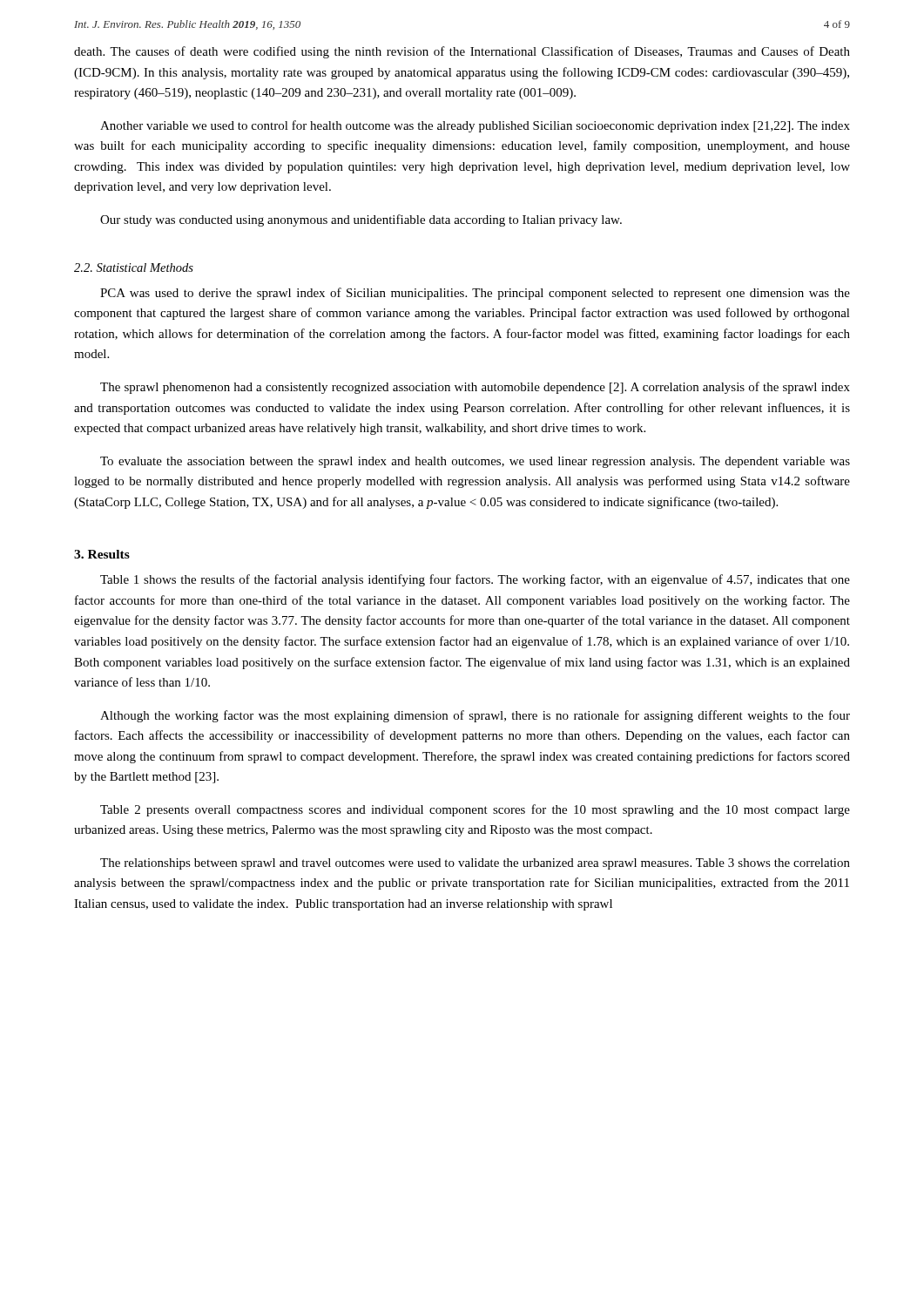Locate the text block starting "2.2. Statistical Methods"
The height and width of the screenshot is (1307, 924).
[134, 267]
